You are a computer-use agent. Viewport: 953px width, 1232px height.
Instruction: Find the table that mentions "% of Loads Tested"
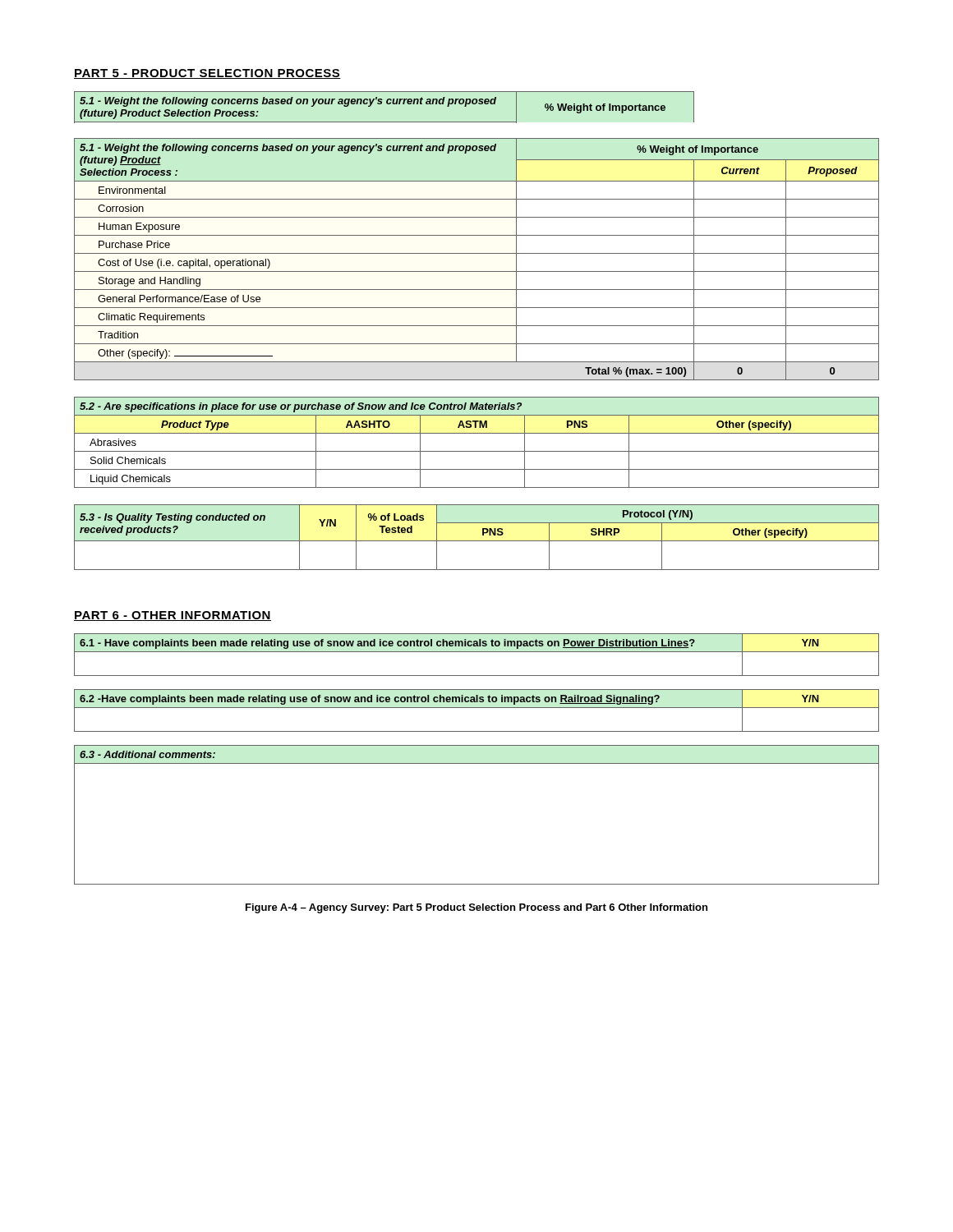pos(476,537)
